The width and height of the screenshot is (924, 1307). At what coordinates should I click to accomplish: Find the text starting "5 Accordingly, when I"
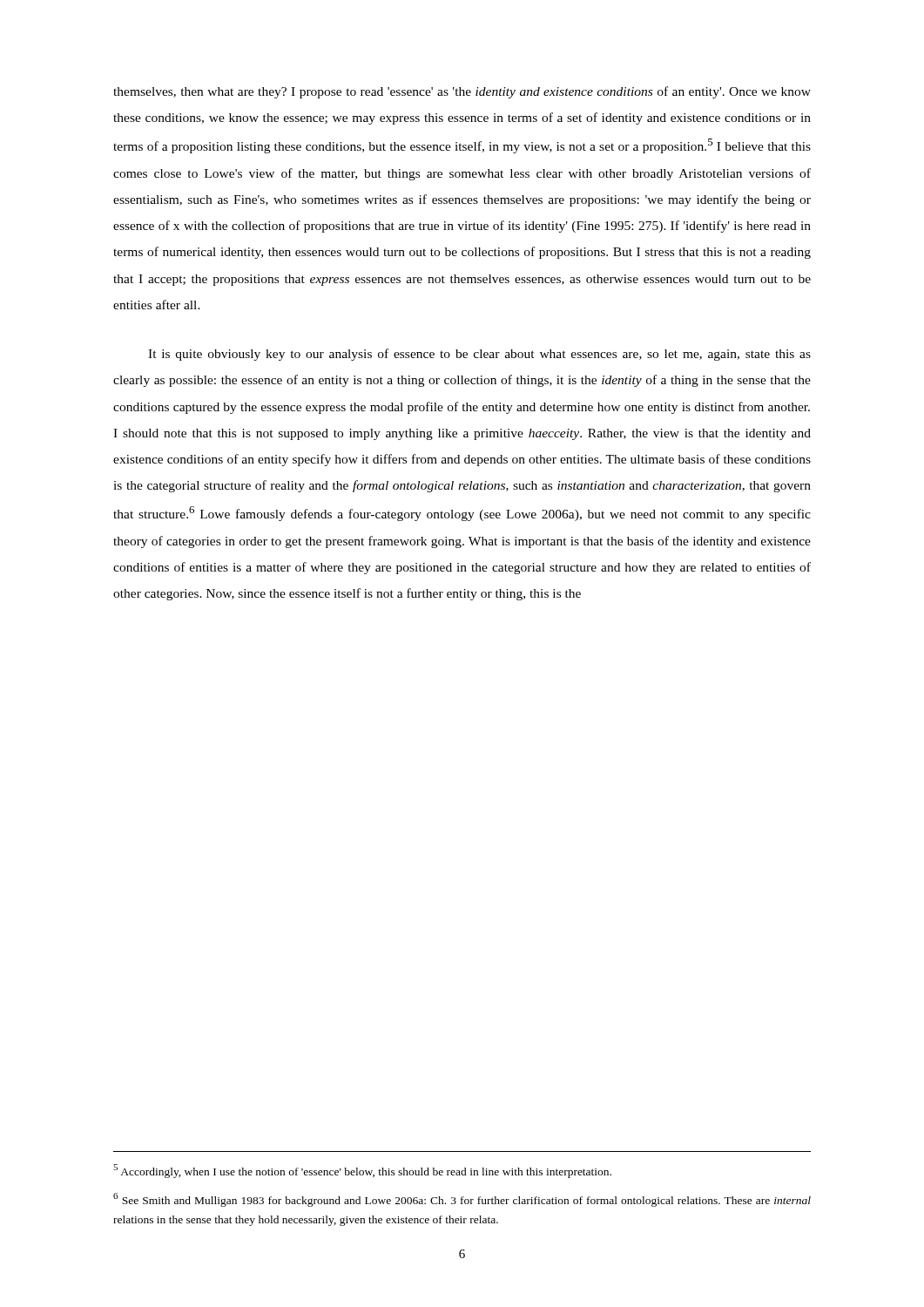pyautogui.click(x=363, y=1170)
